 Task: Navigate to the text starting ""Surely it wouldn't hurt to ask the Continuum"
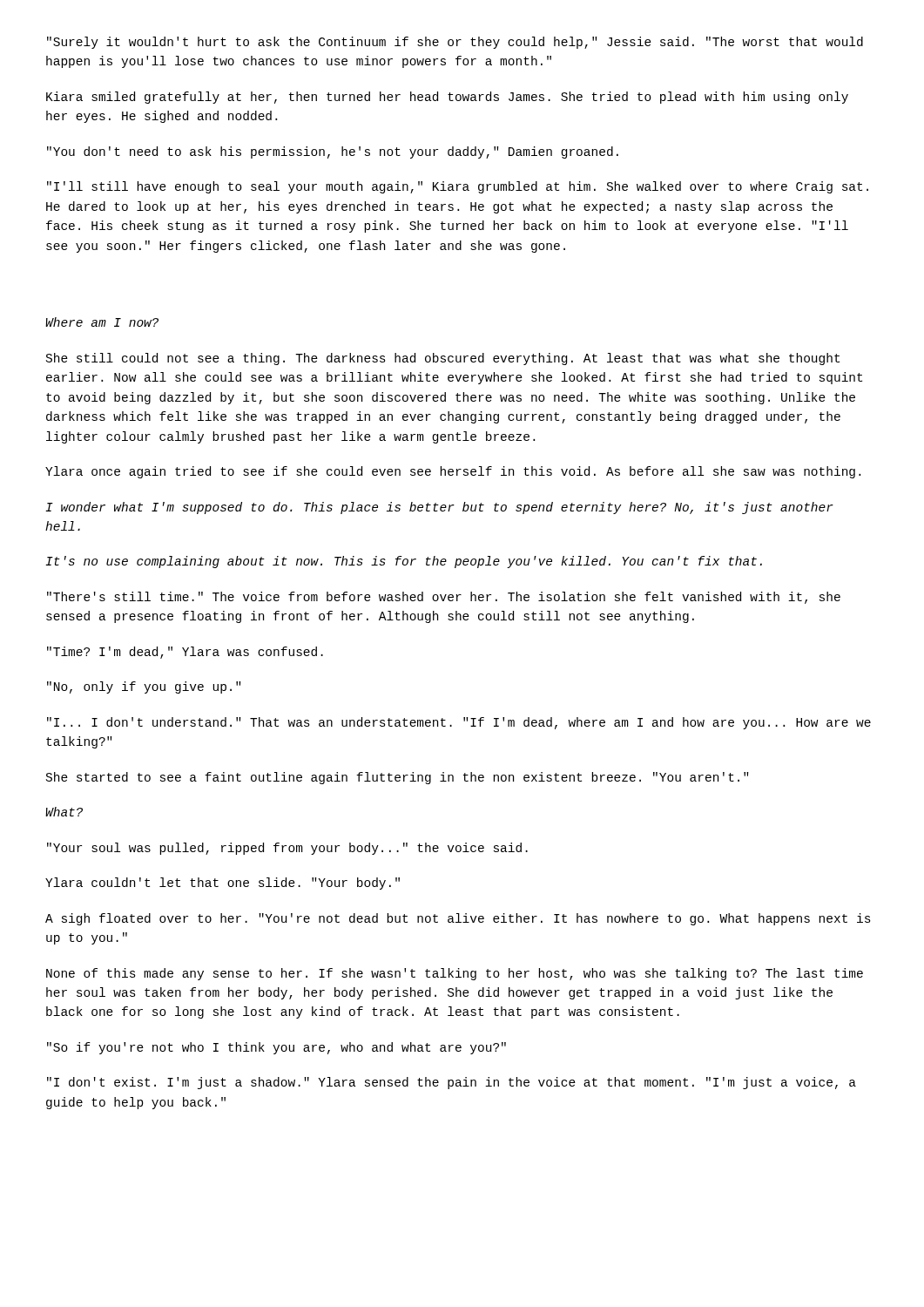[x=454, y=52]
